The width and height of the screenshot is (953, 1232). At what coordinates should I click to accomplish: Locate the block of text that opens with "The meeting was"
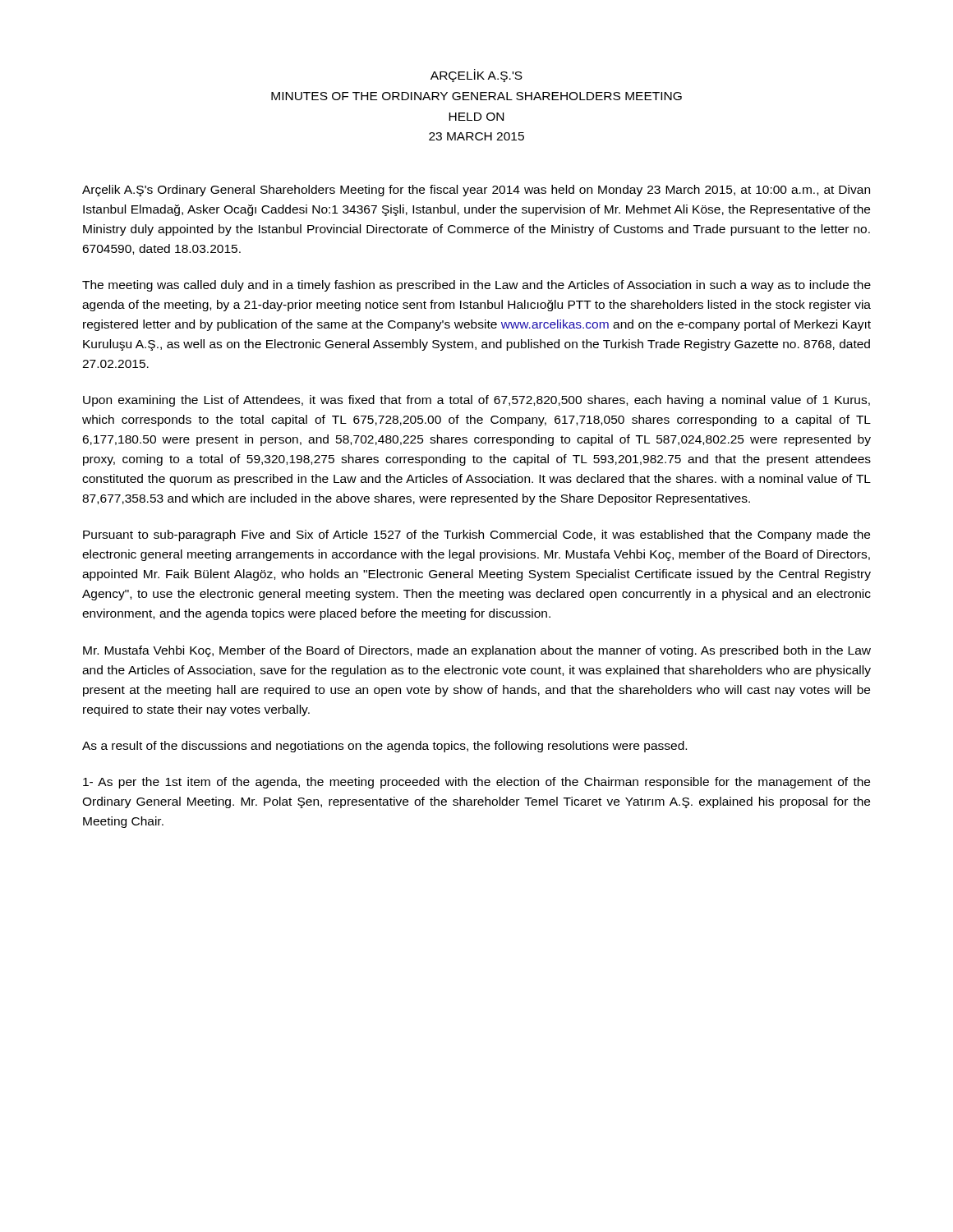pos(476,324)
